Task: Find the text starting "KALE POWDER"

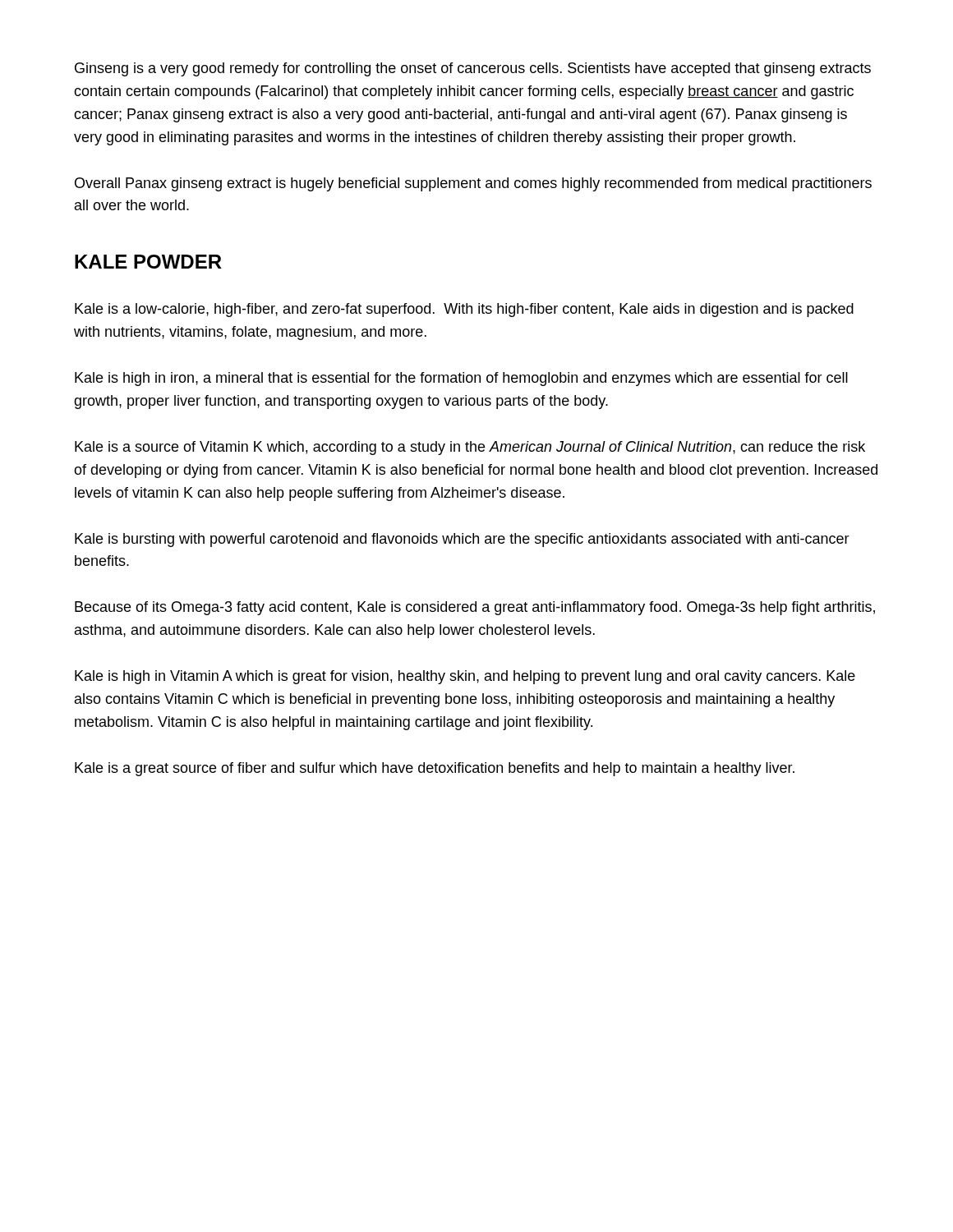Action: [148, 262]
